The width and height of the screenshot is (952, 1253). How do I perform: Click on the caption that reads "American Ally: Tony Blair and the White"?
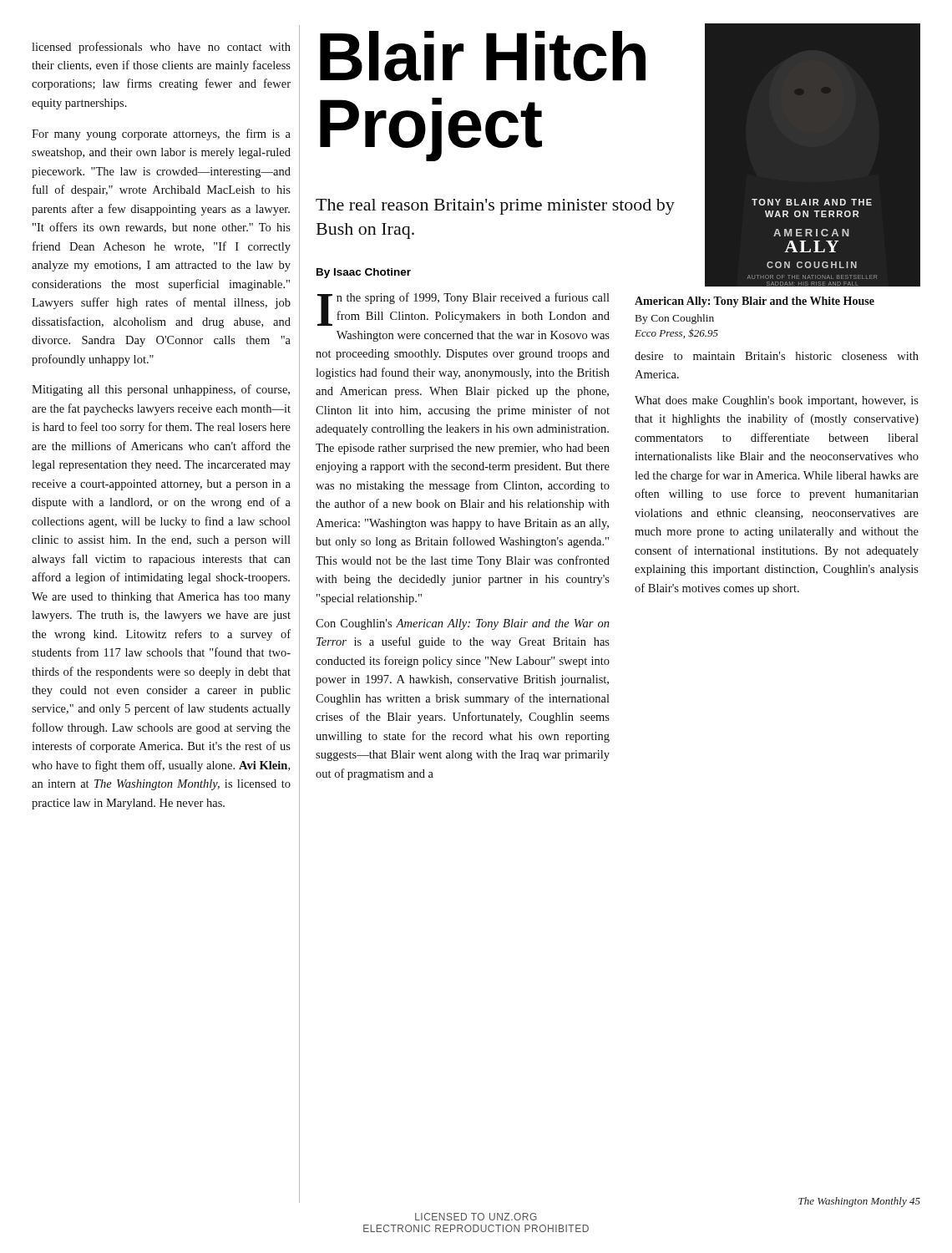coord(755,302)
